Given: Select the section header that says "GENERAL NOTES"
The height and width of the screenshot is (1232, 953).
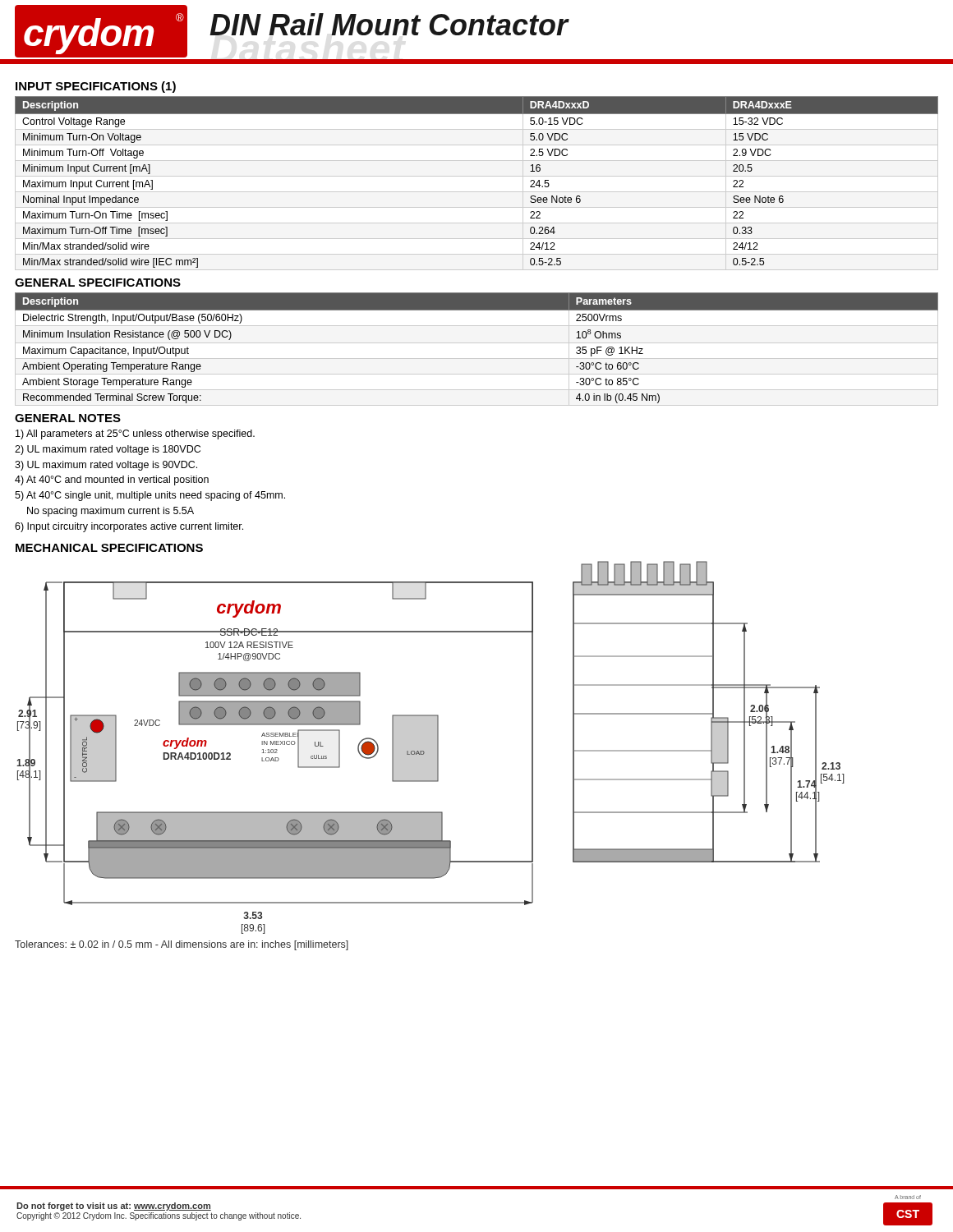Looking at the screenshot, I should pos(68,418).
